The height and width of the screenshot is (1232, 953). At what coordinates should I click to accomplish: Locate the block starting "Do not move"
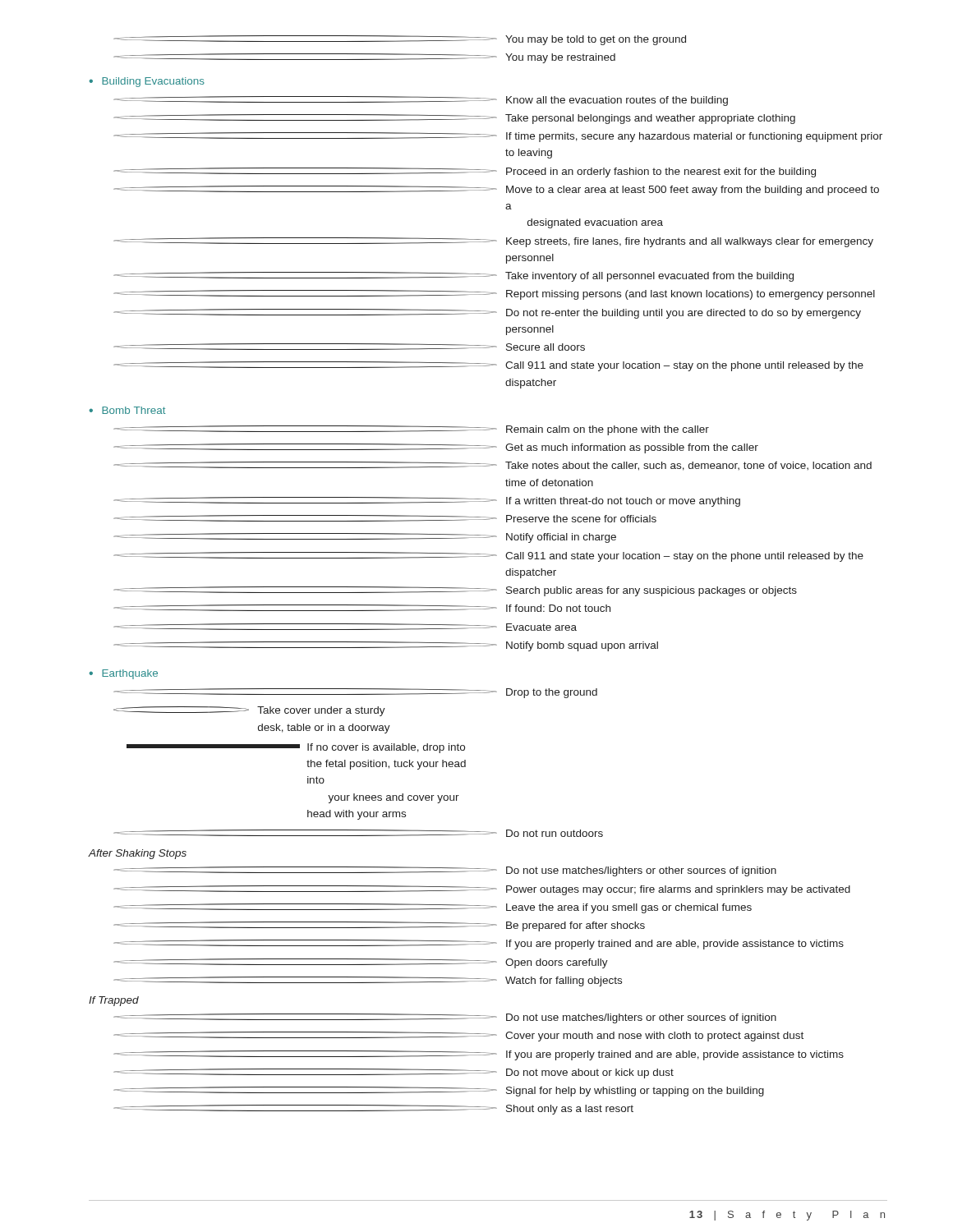tap(500, 1073)
